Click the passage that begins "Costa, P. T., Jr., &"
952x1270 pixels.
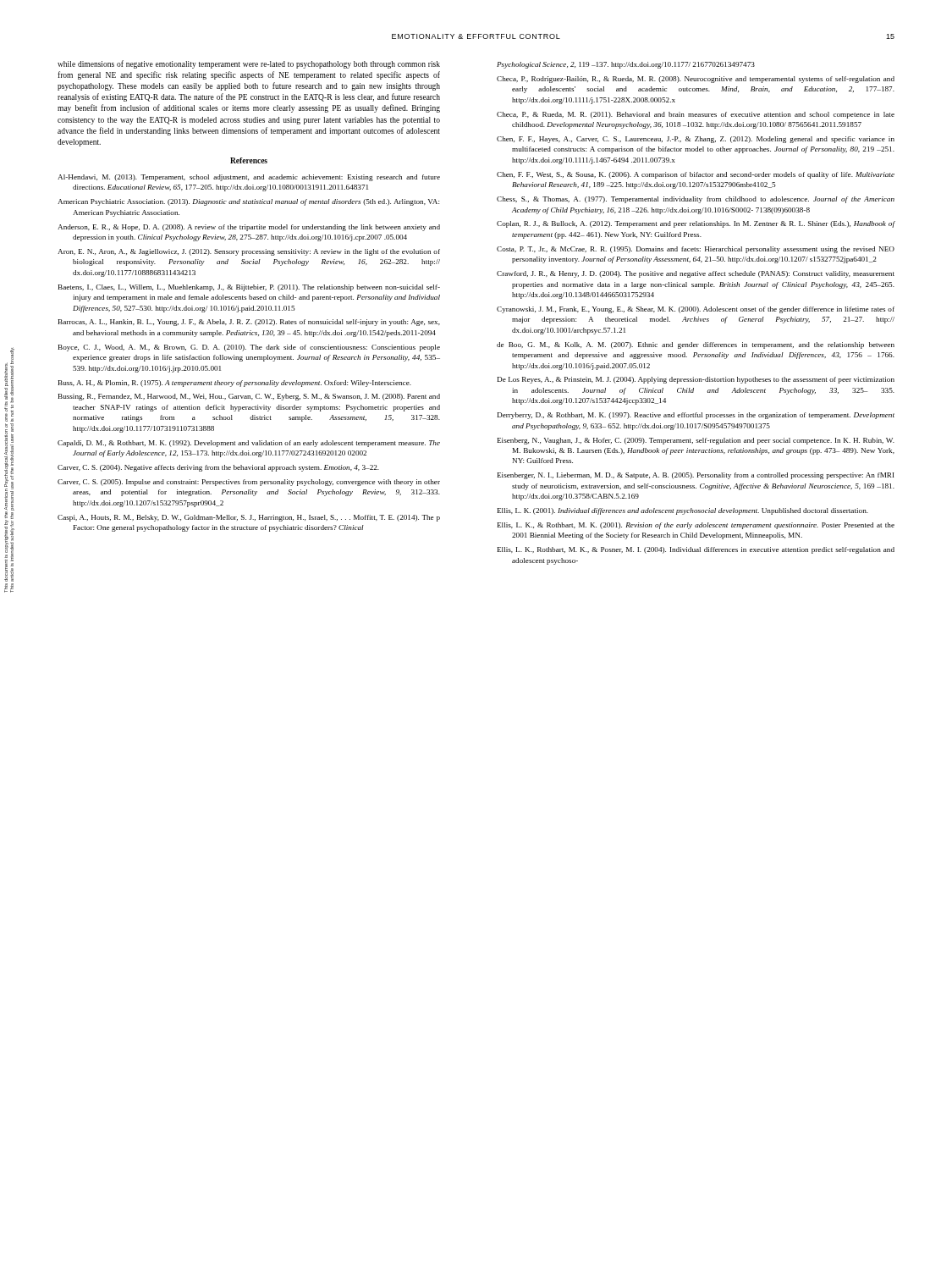pos(696,254)
